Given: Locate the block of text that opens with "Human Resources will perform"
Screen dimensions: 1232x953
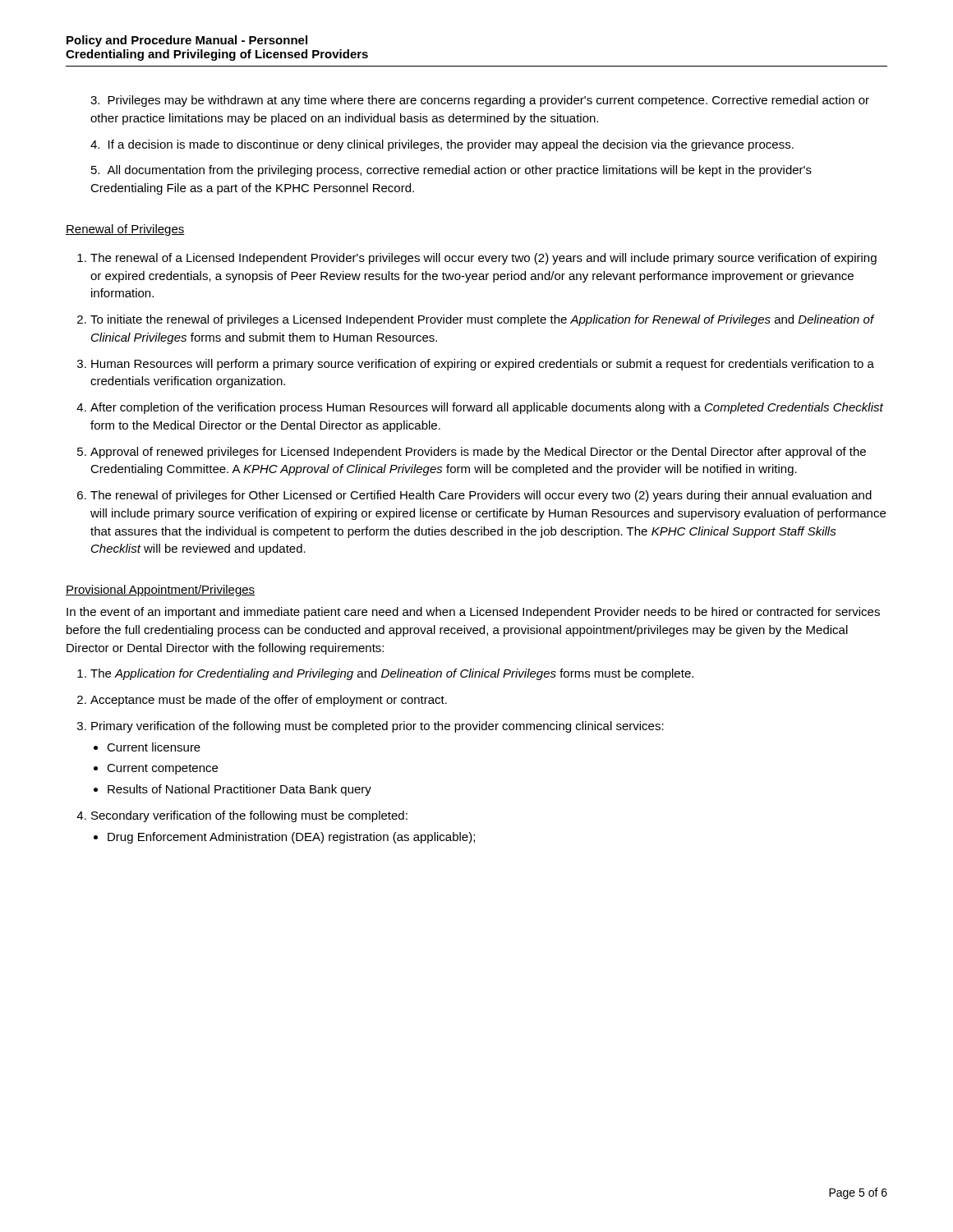Looking at the screenshot, I should coord(482,372).
